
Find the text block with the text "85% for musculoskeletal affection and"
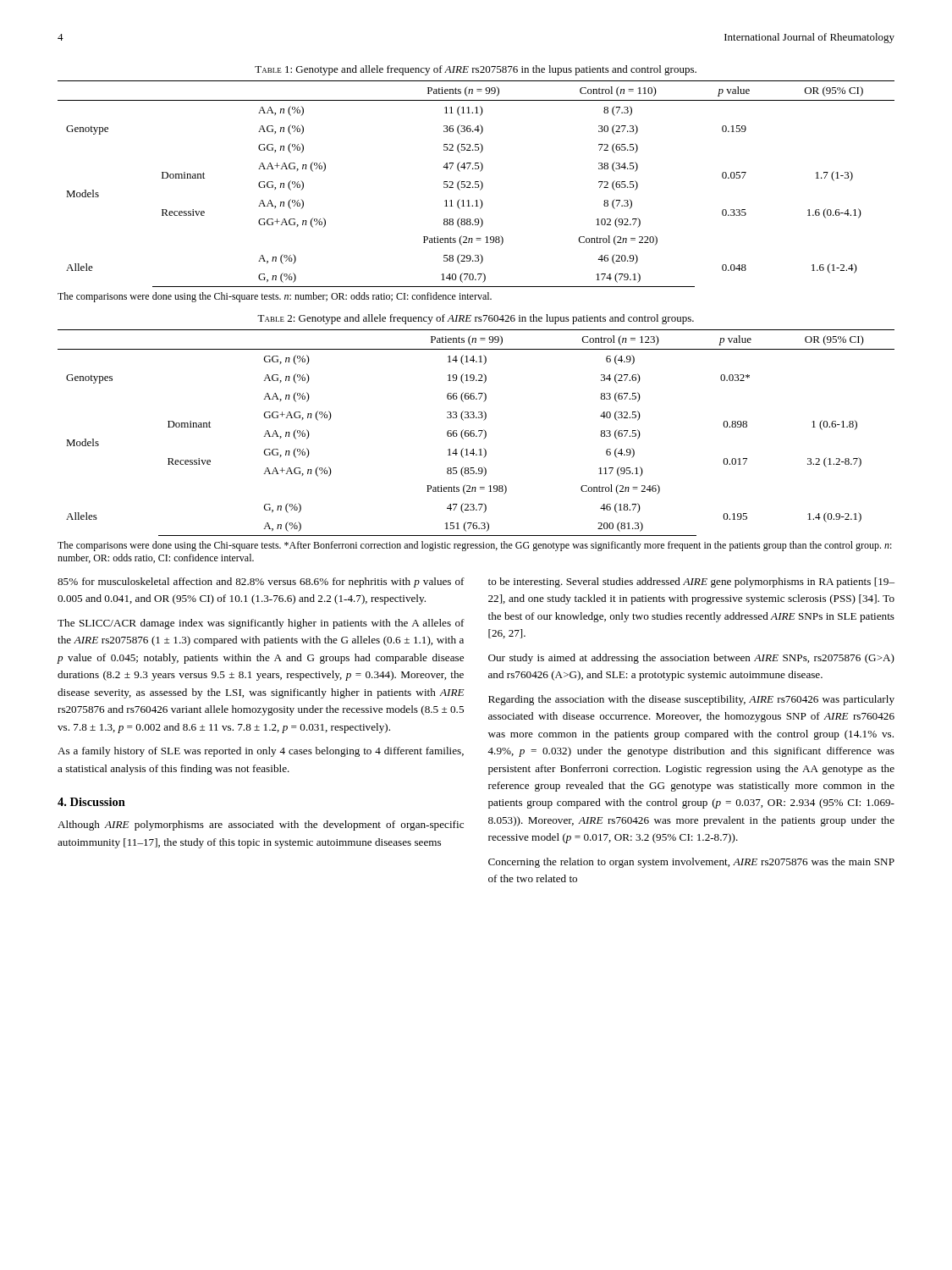coord(261,675)
